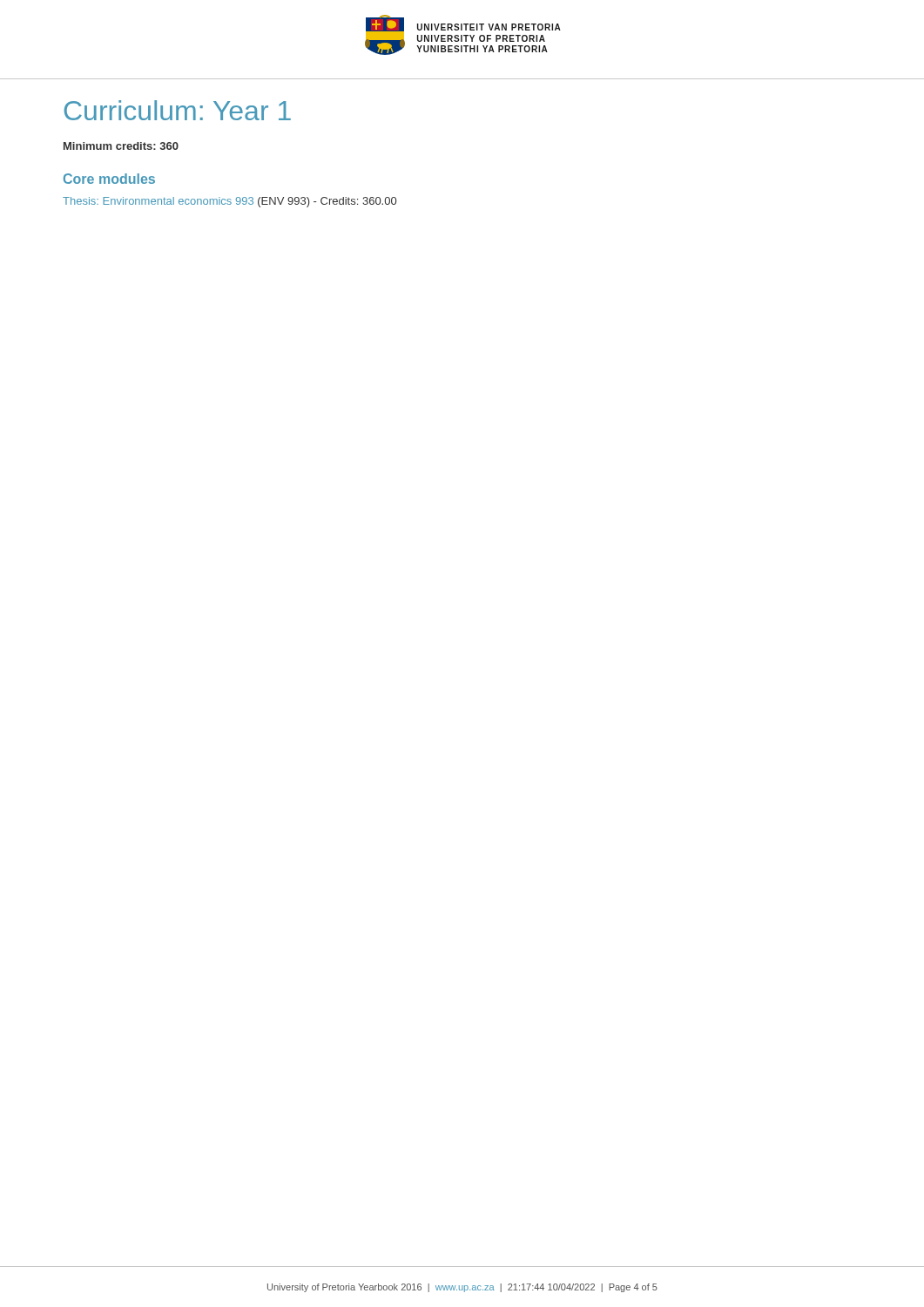The image size is (924, 1307).
Task: Find the title that reads "Curriculum: Year 1"
Action: coord(178,110)
